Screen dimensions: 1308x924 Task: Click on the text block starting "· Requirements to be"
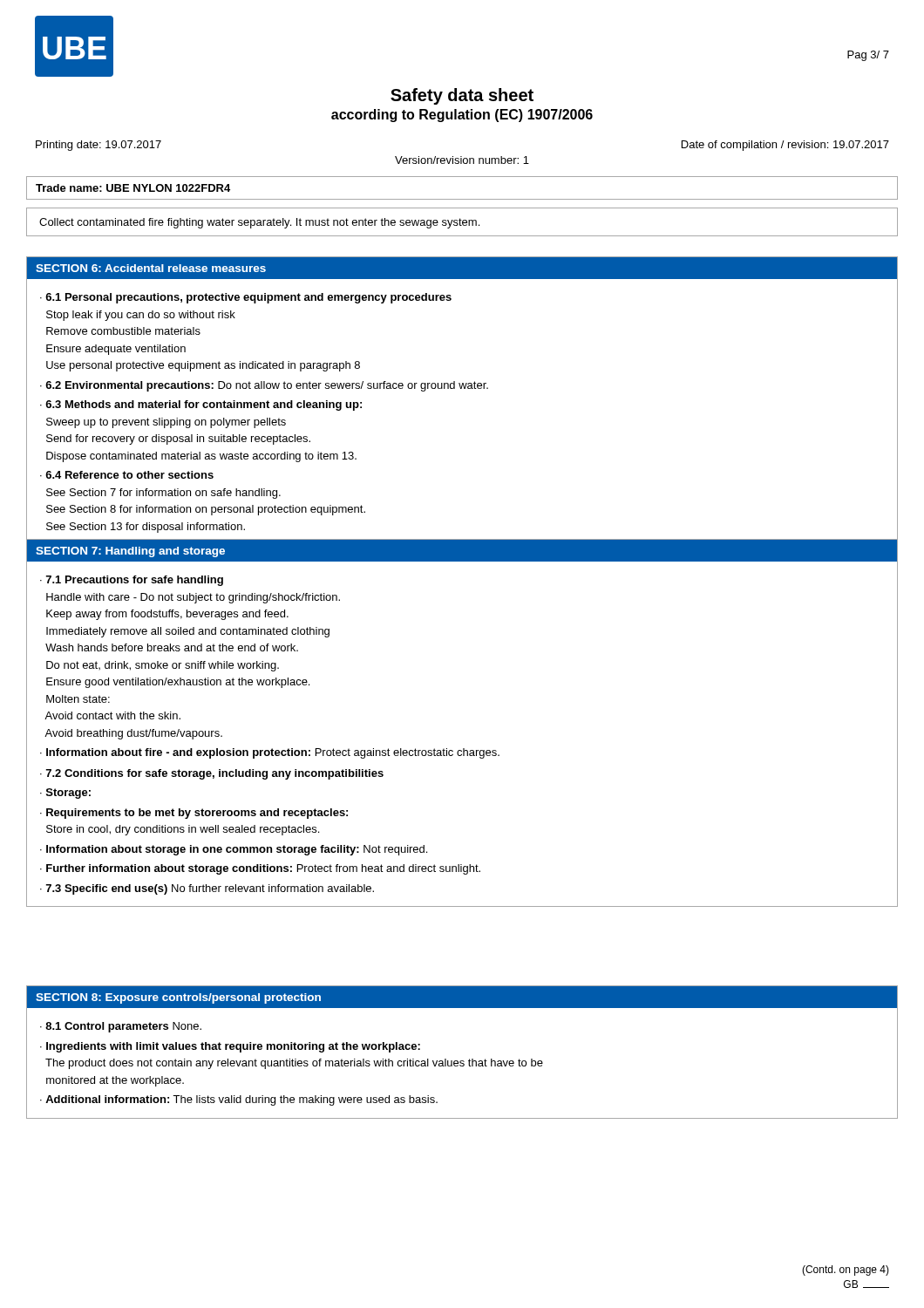[194, 820]
